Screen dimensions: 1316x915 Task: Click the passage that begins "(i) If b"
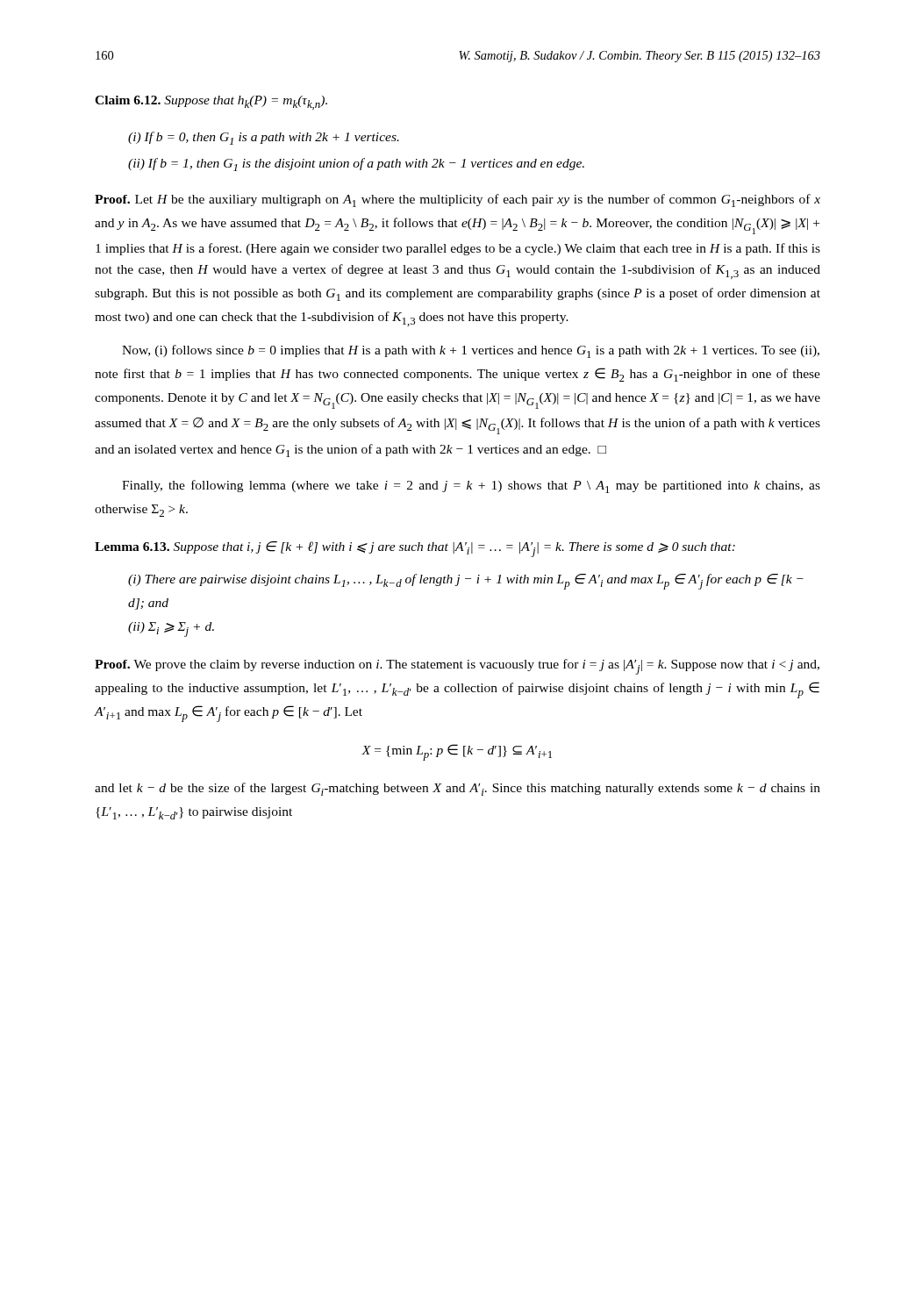[264, 138]
